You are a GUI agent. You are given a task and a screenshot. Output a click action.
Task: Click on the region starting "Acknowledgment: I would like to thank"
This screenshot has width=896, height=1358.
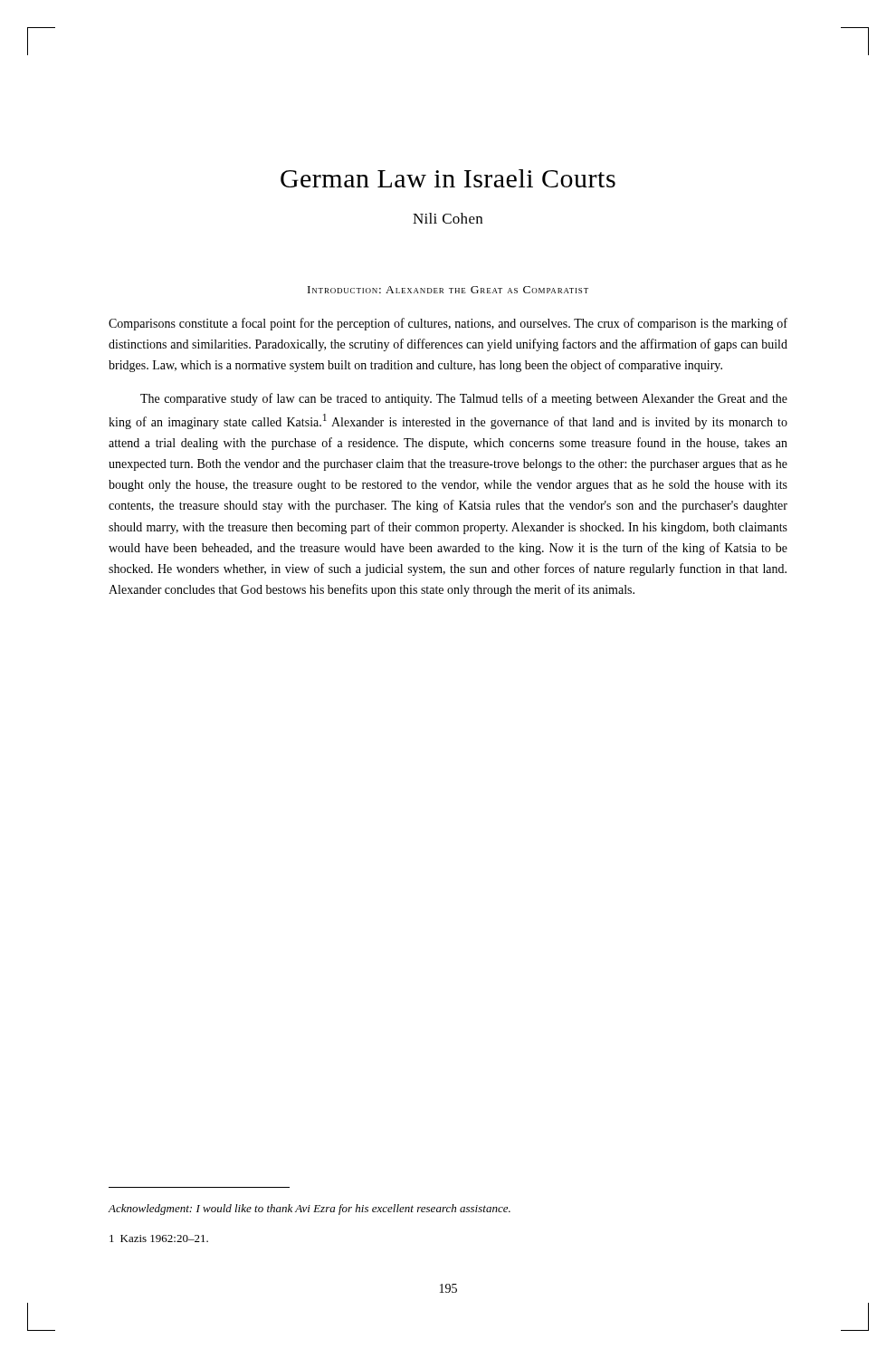448,1208
